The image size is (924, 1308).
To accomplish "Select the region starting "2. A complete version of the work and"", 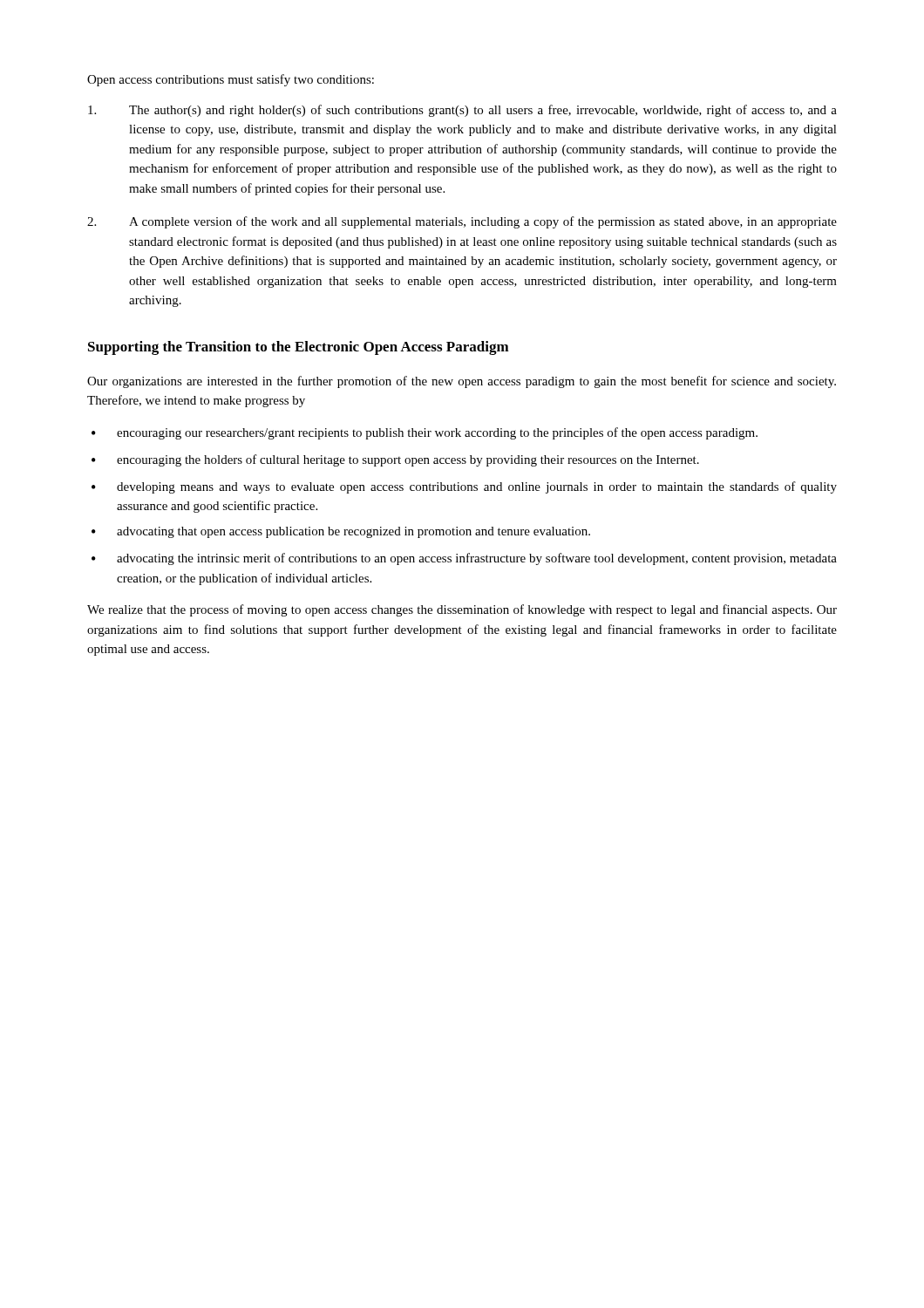I will (x=462, y=261).
